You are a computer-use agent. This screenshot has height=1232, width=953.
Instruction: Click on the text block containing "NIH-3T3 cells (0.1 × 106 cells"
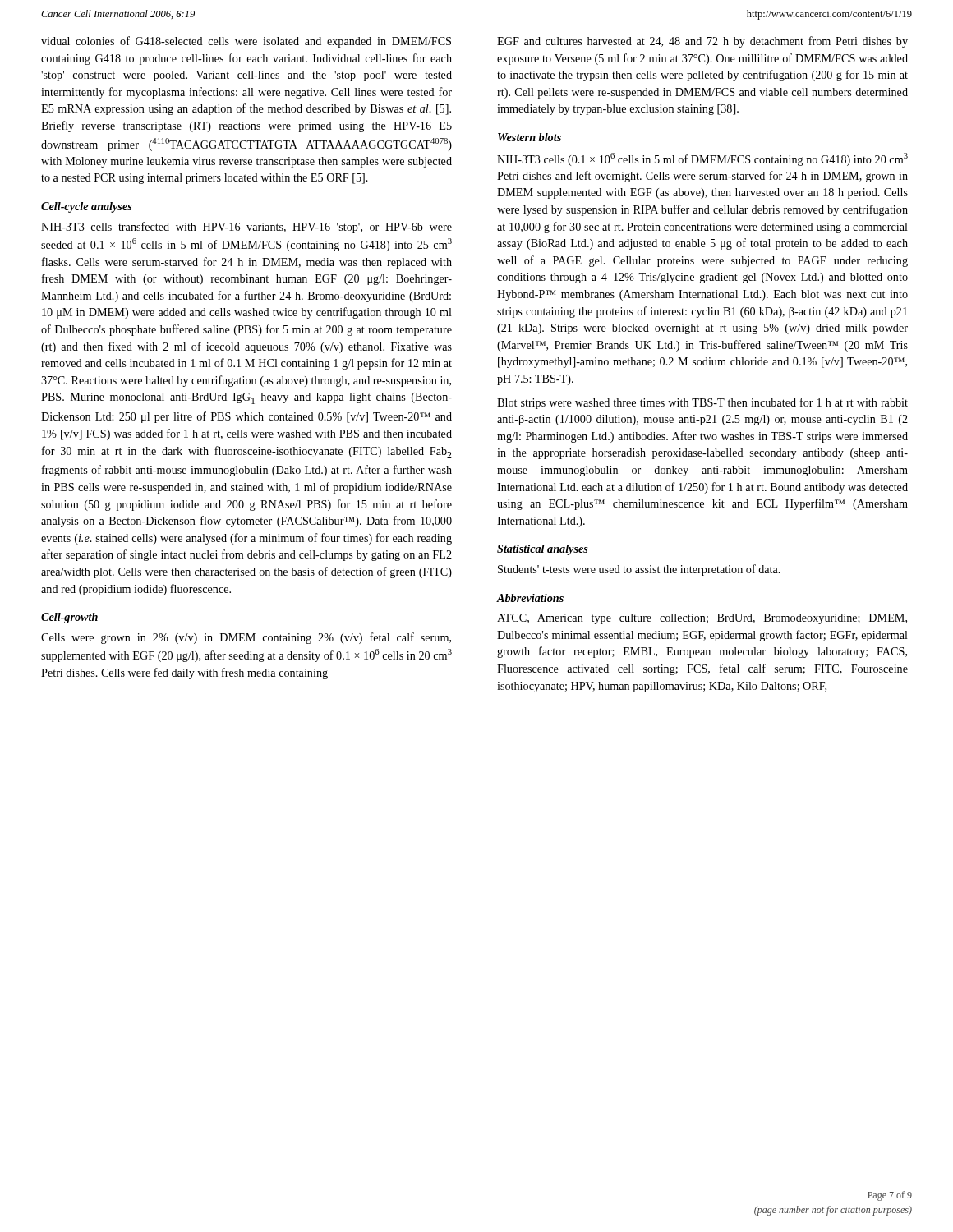[702, 268]
